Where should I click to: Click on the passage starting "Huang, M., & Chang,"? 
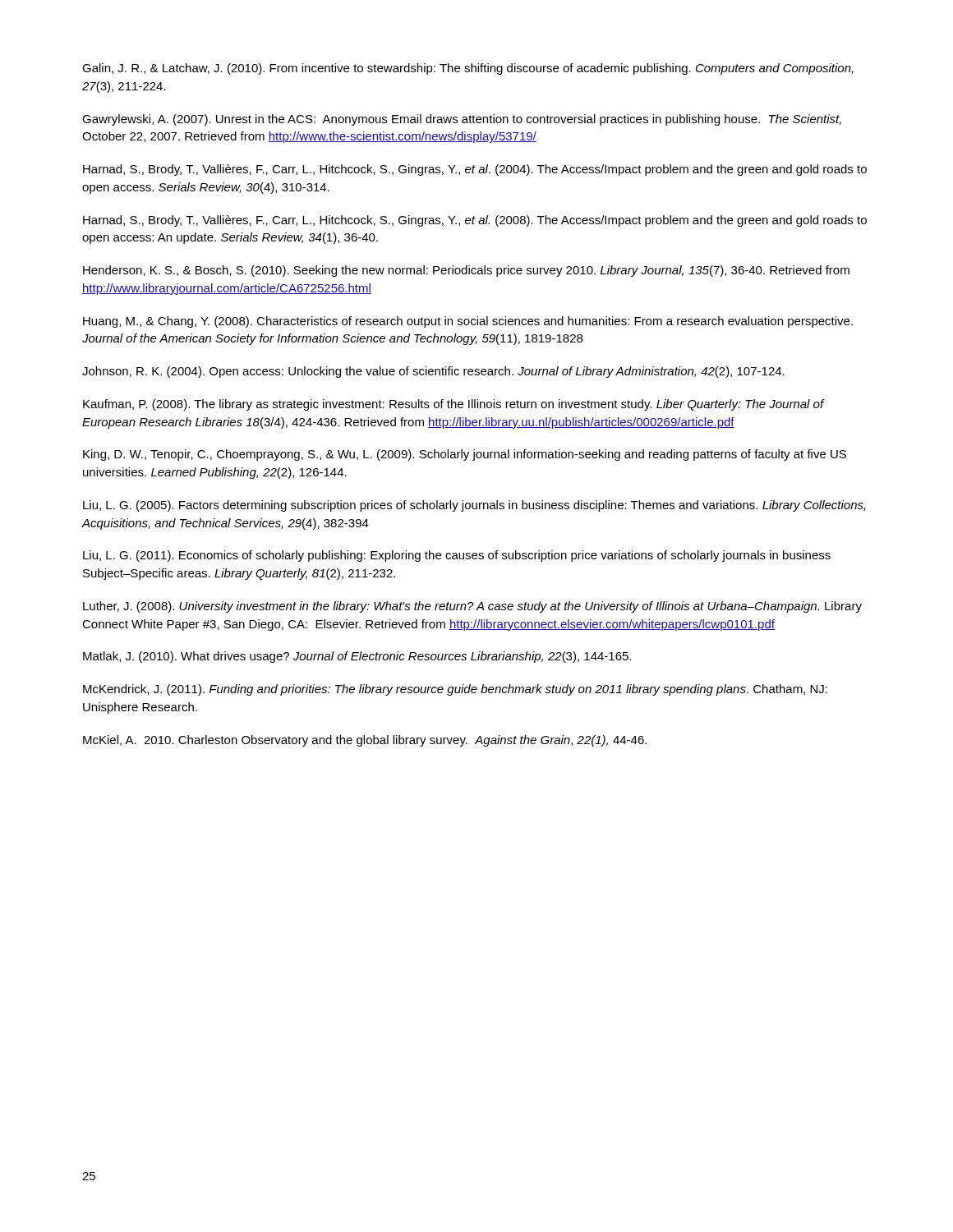click(468, 329)
